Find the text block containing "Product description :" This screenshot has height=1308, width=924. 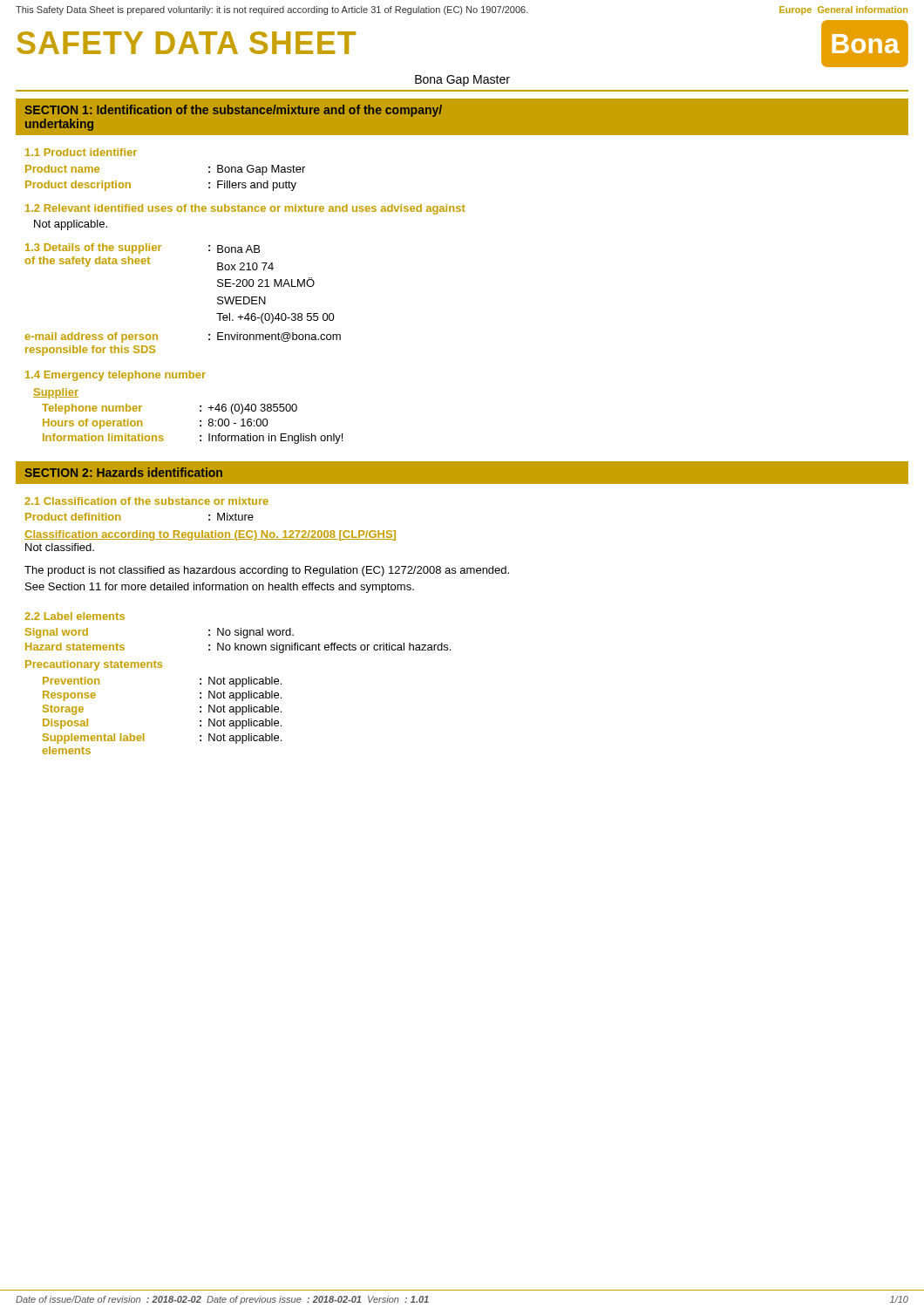[x=81, y=185]
